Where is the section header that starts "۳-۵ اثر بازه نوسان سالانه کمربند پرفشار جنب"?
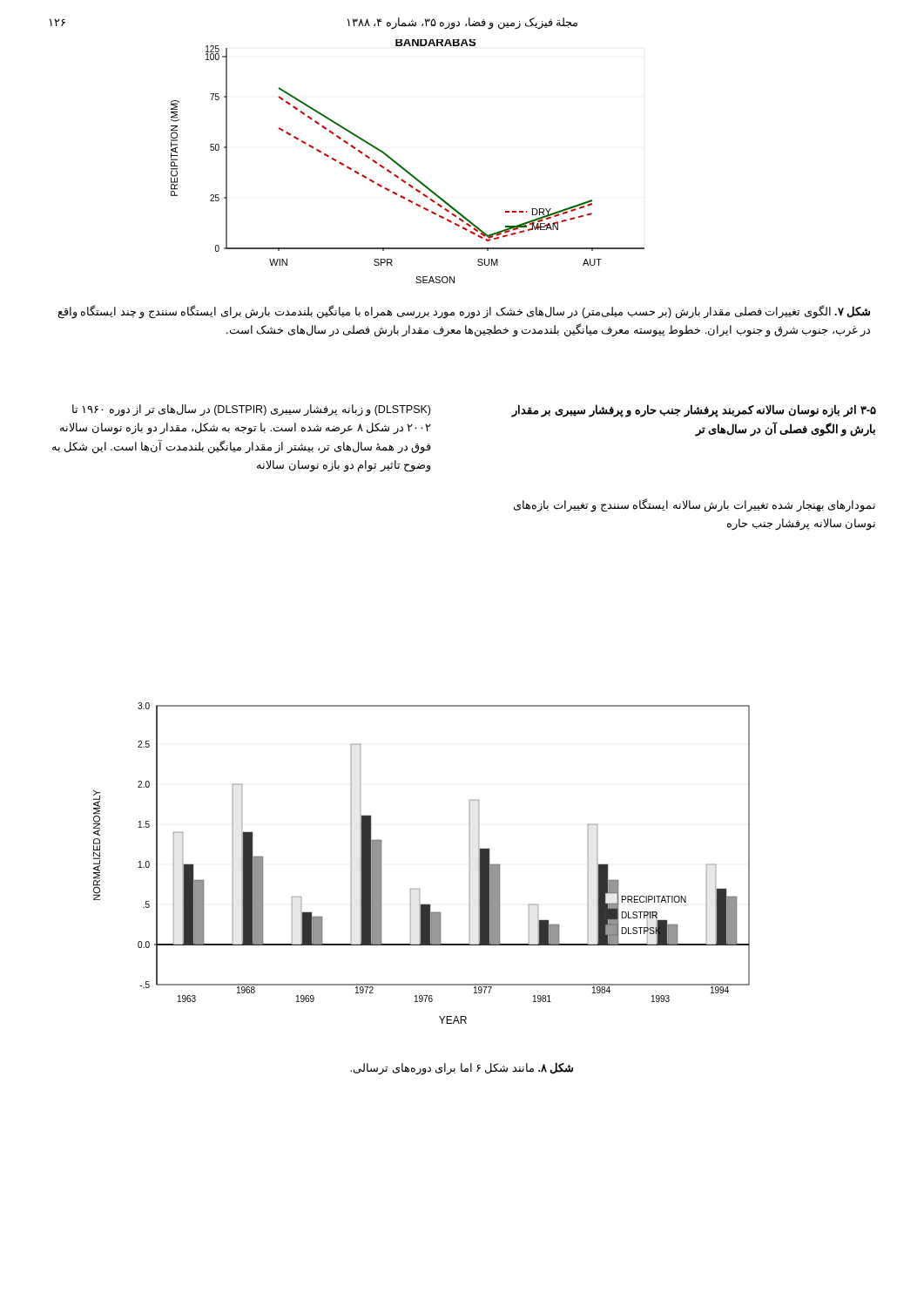This screenshot has width=924, height=1307. (694, 420)
